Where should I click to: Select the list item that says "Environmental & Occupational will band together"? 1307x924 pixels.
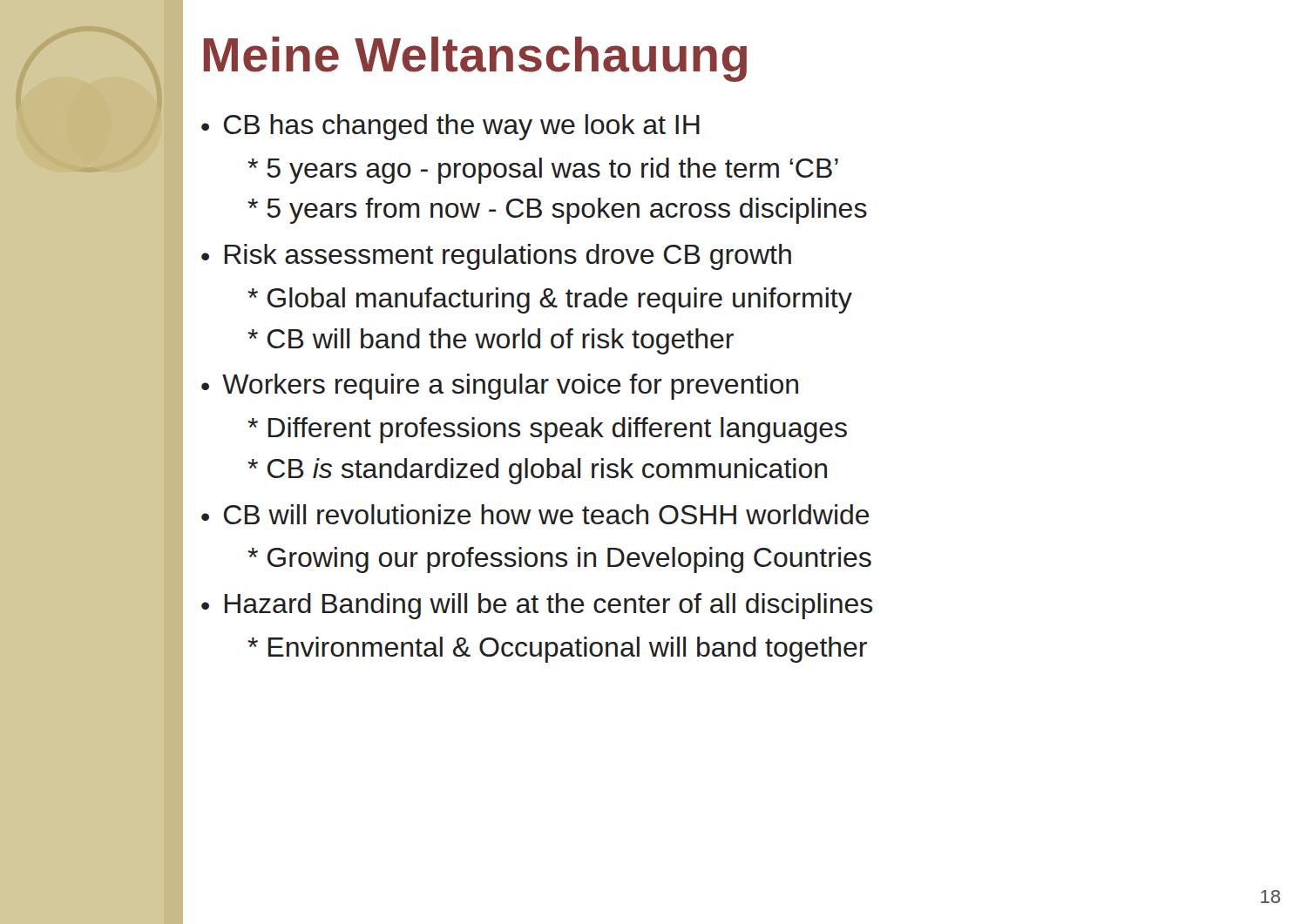(557, 647)
